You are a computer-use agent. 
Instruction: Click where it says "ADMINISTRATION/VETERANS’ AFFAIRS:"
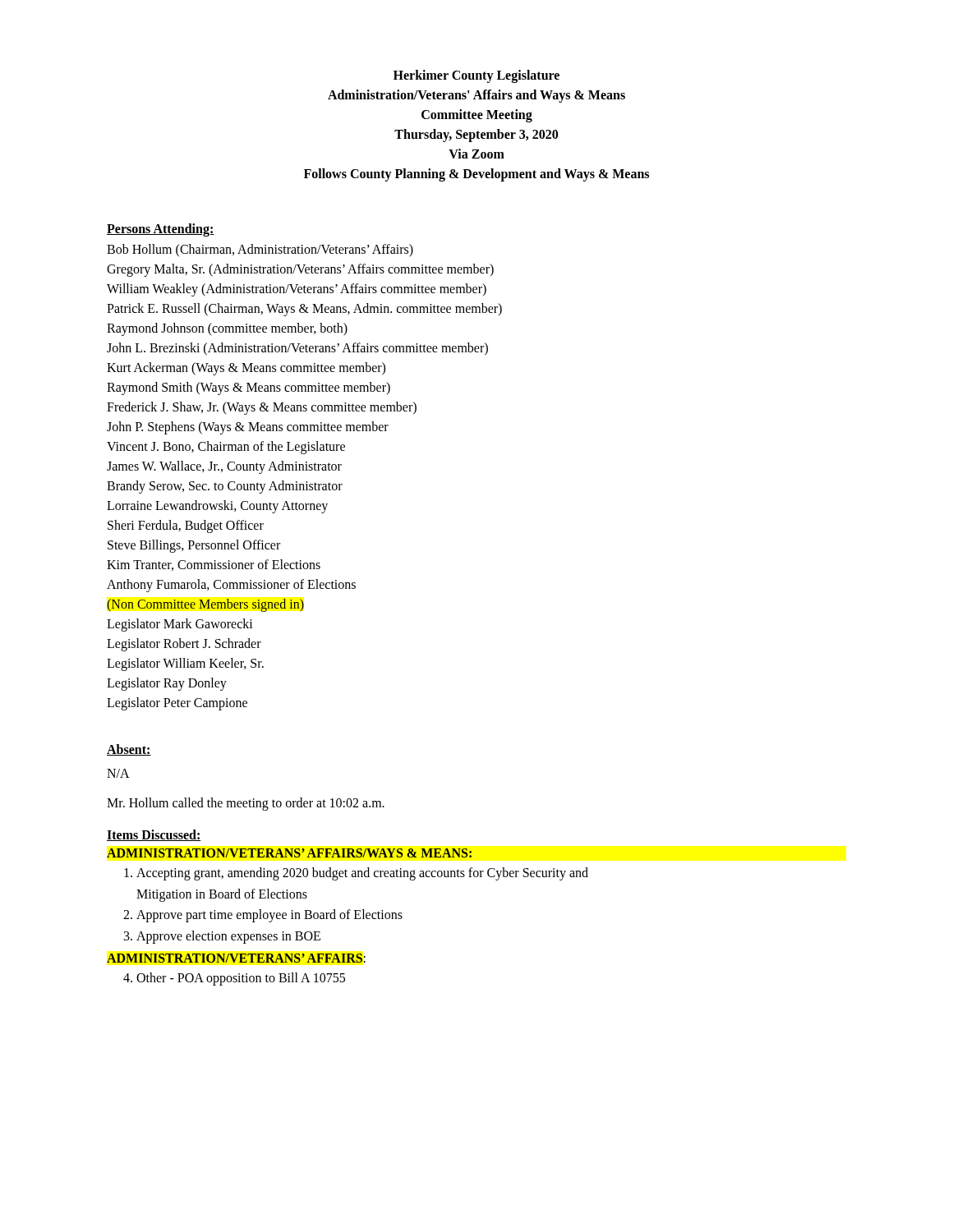(237, 958)
